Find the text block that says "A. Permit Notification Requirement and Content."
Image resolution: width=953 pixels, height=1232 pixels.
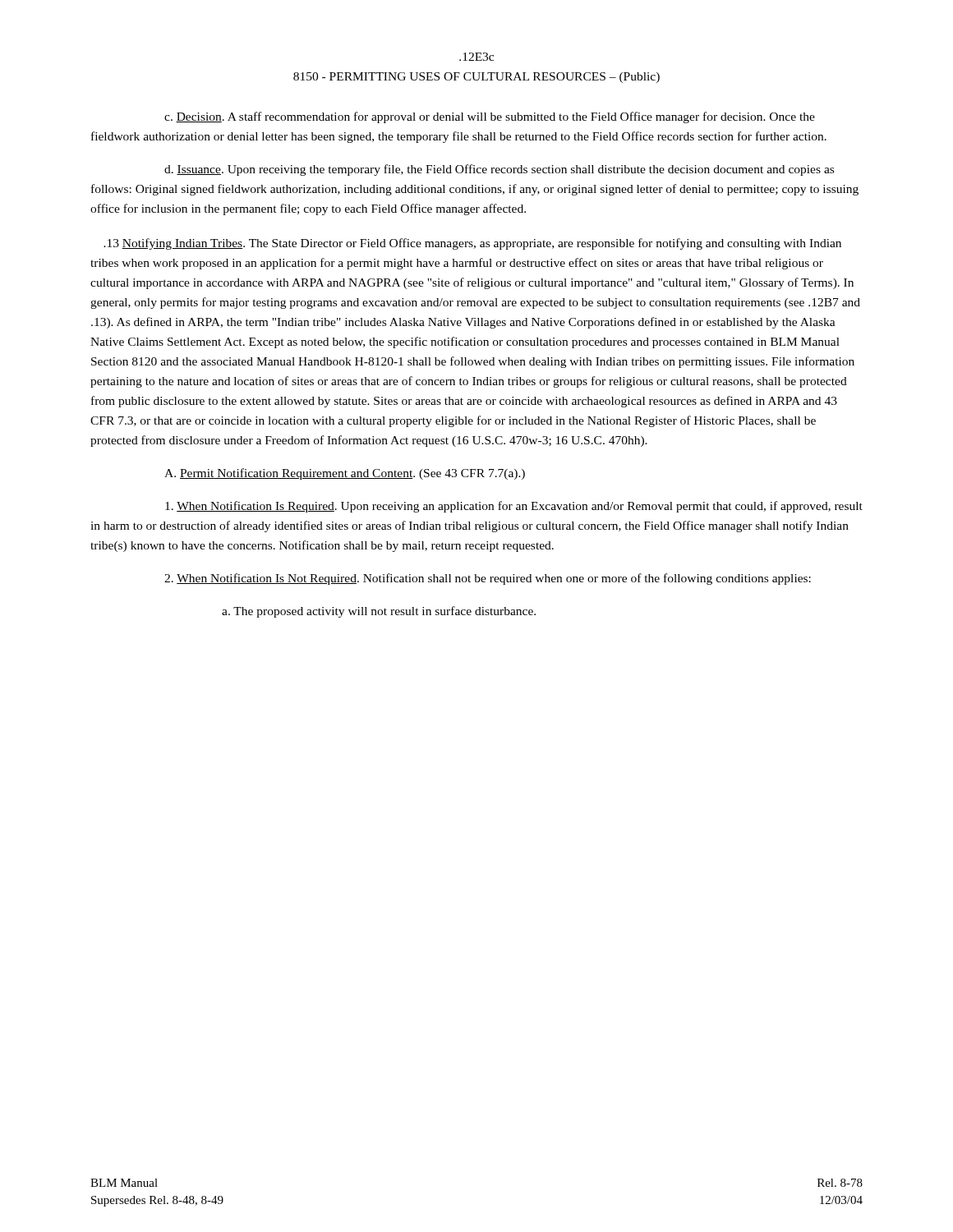coord(345,473)
